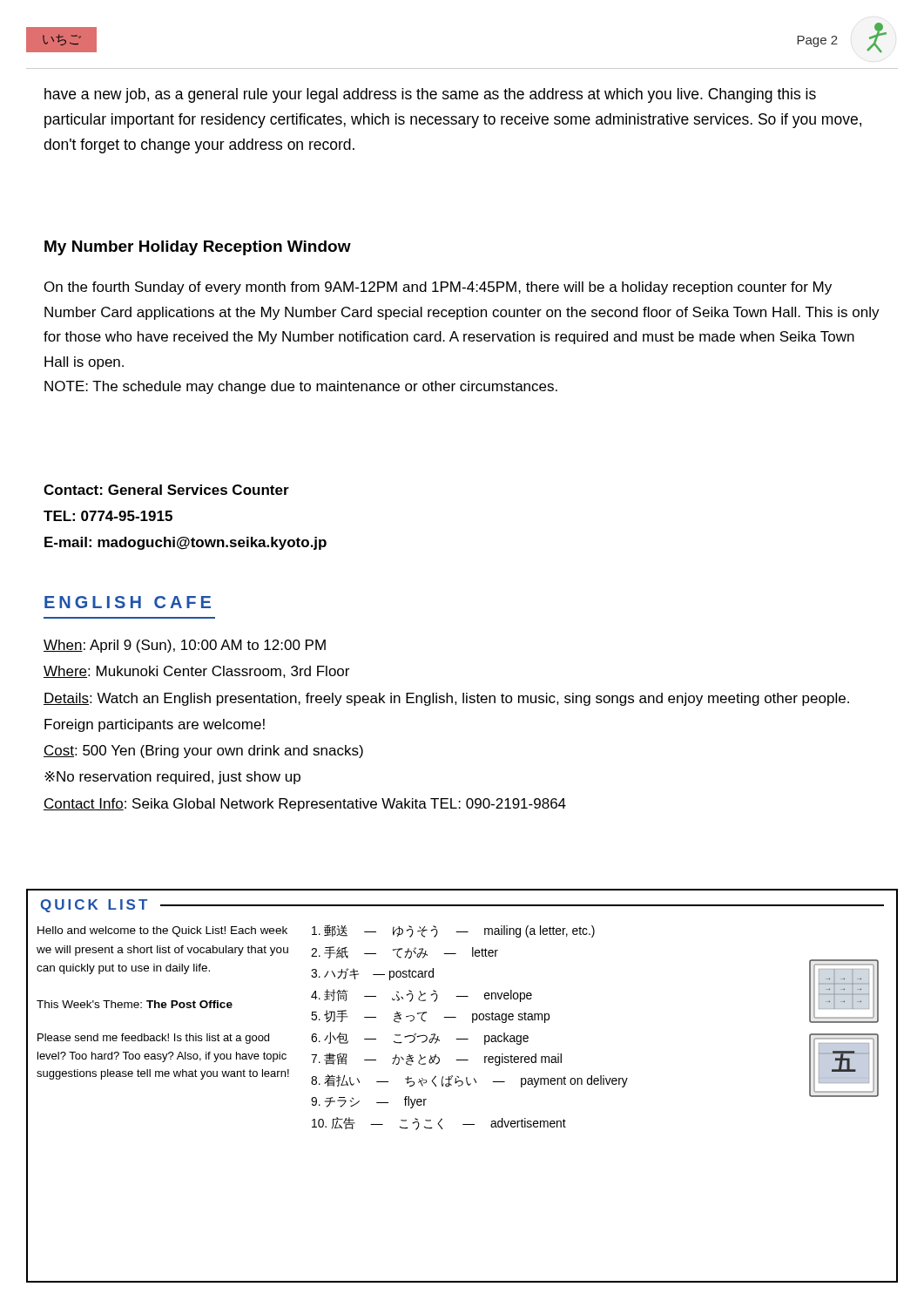Find the section header with the text "My Number Holiday Reception"
This screenshot has width=924, height=1307.
(x=197, y=246)
